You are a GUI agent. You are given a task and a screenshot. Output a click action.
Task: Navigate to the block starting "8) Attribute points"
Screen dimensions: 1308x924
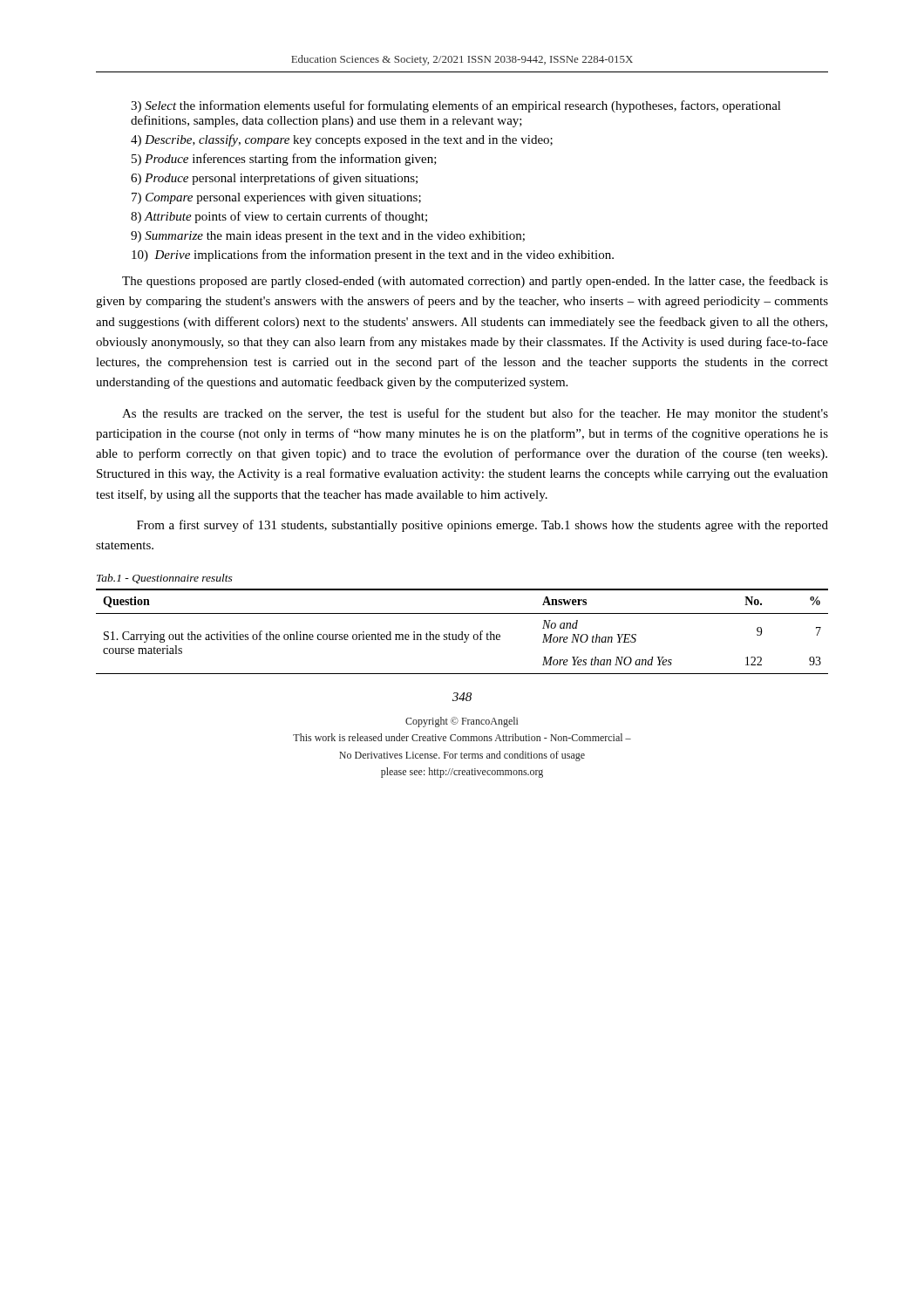coord(279,216)
